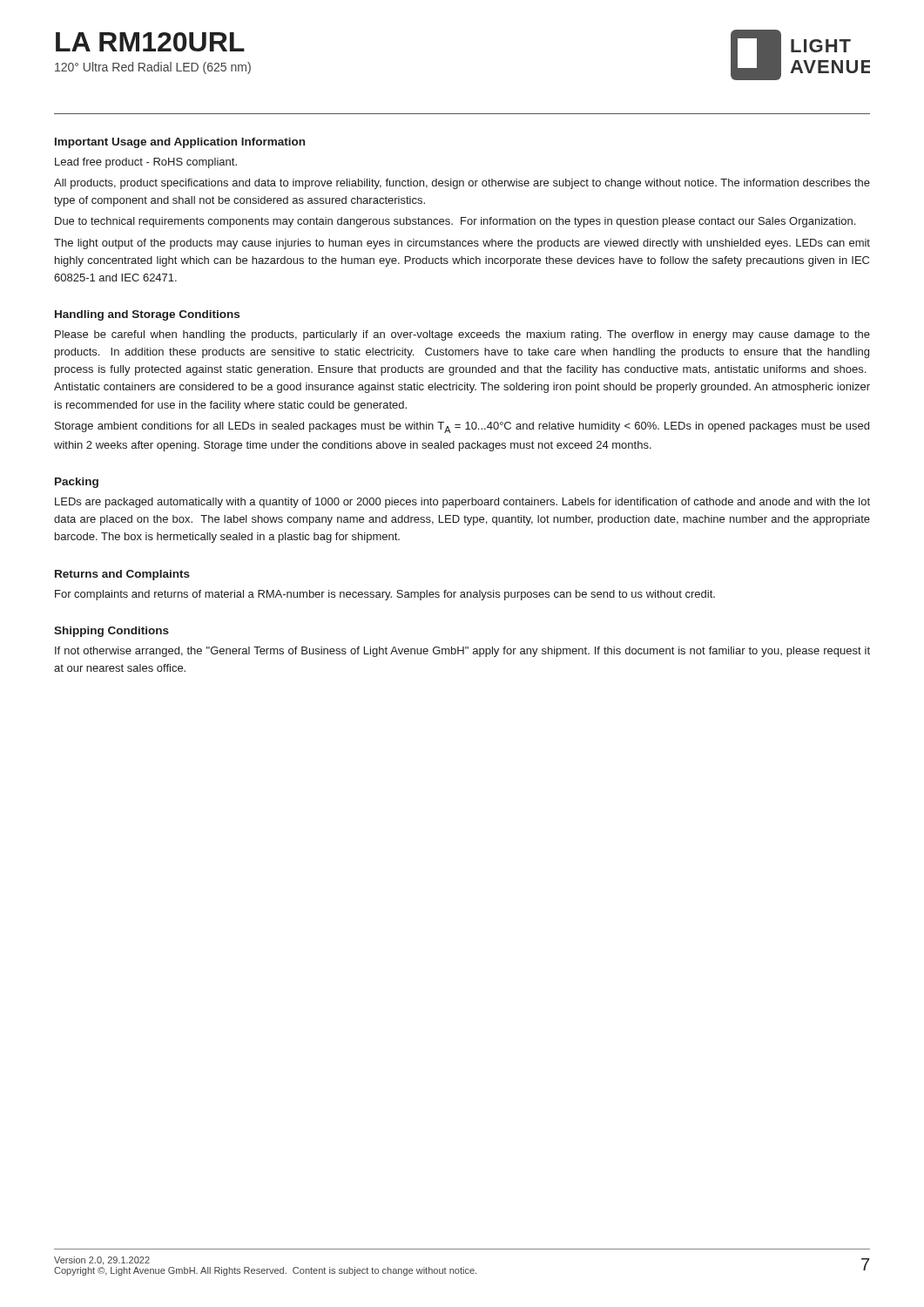Locate the text block with the text "LEDs are packaged automatically"
Screen dimensions: 1307x924
tap(462, 520)
